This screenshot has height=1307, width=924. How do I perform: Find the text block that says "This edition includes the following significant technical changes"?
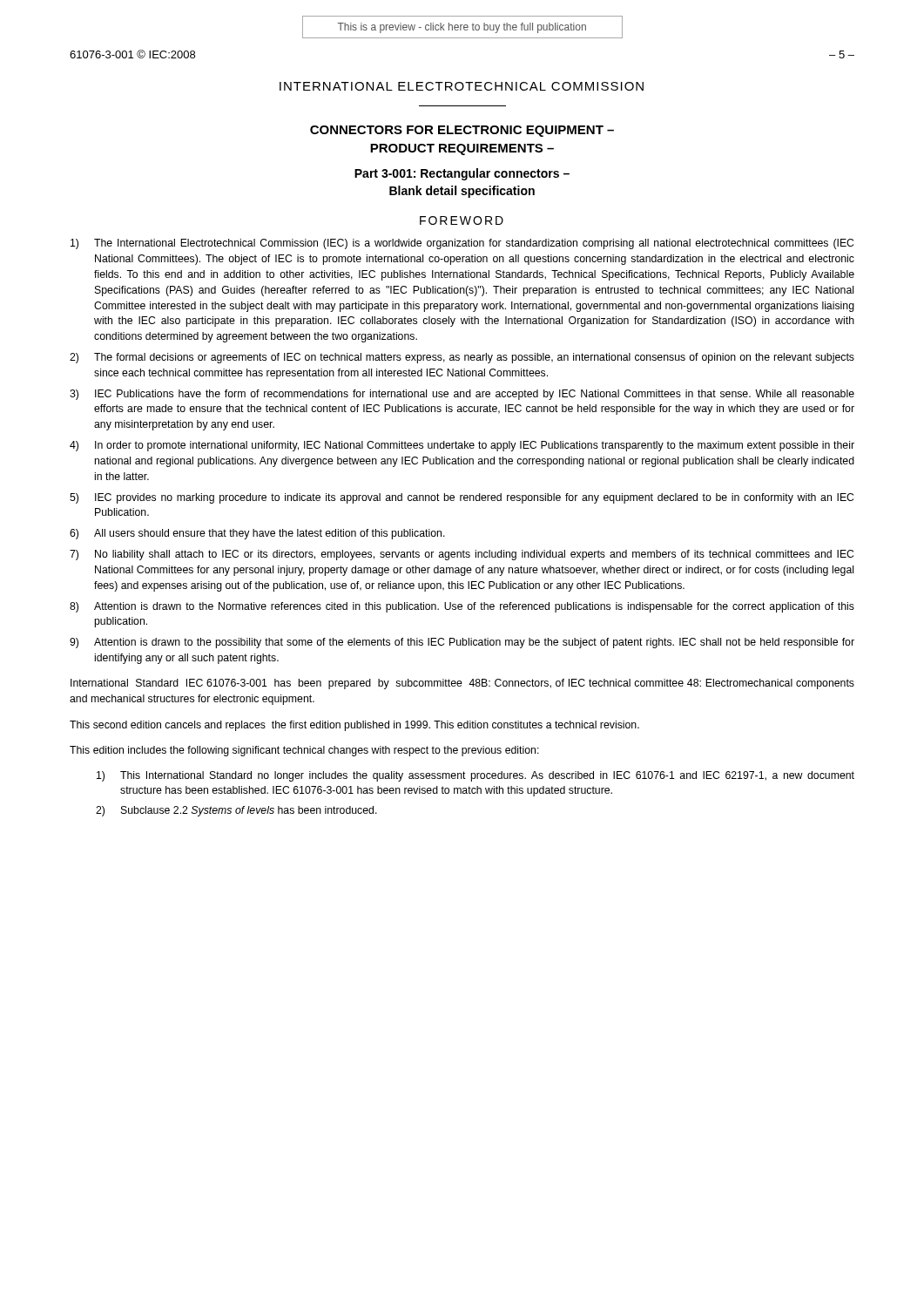[305, 750]
